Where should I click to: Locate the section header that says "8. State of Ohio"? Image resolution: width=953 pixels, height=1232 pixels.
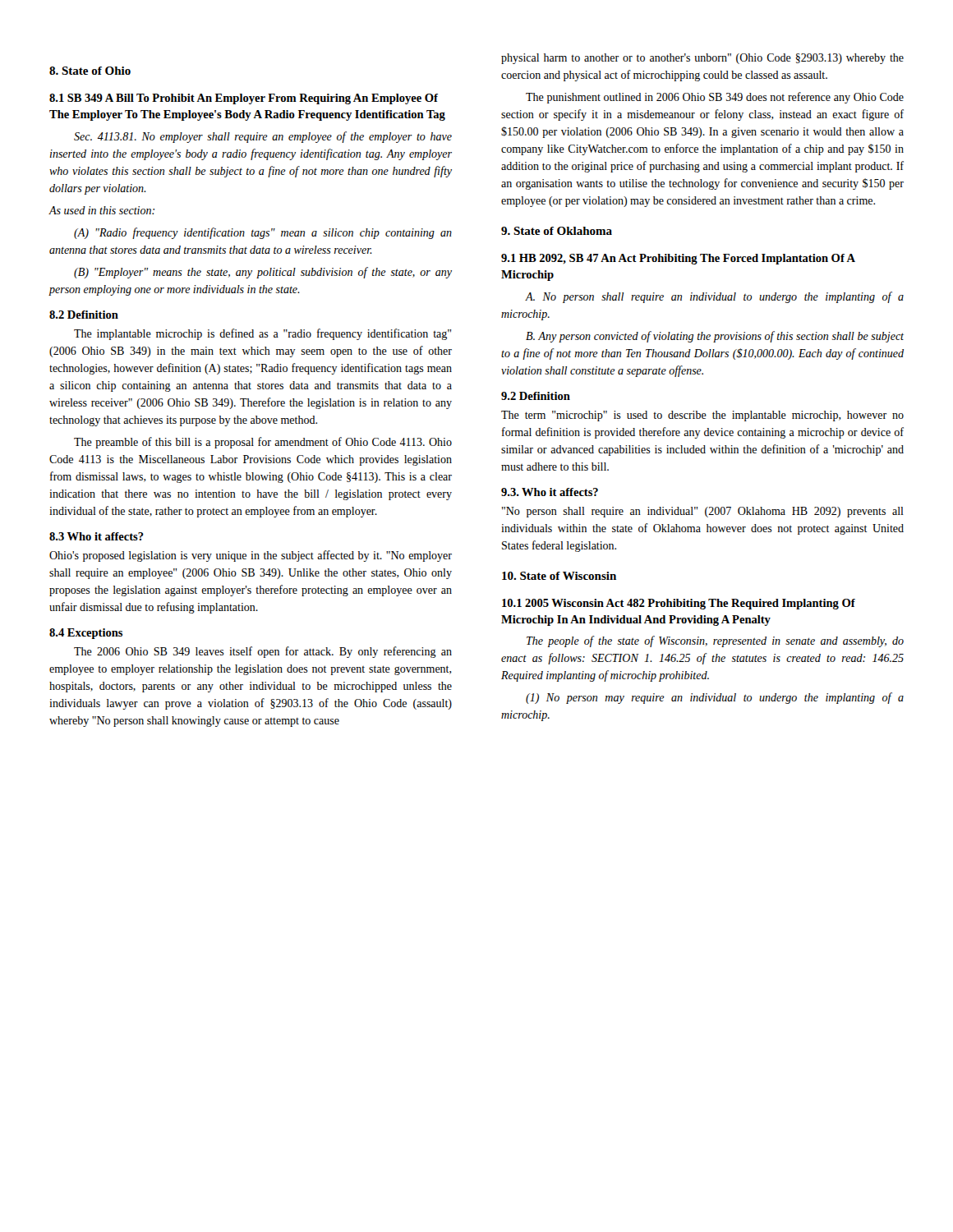pos(90,71)
